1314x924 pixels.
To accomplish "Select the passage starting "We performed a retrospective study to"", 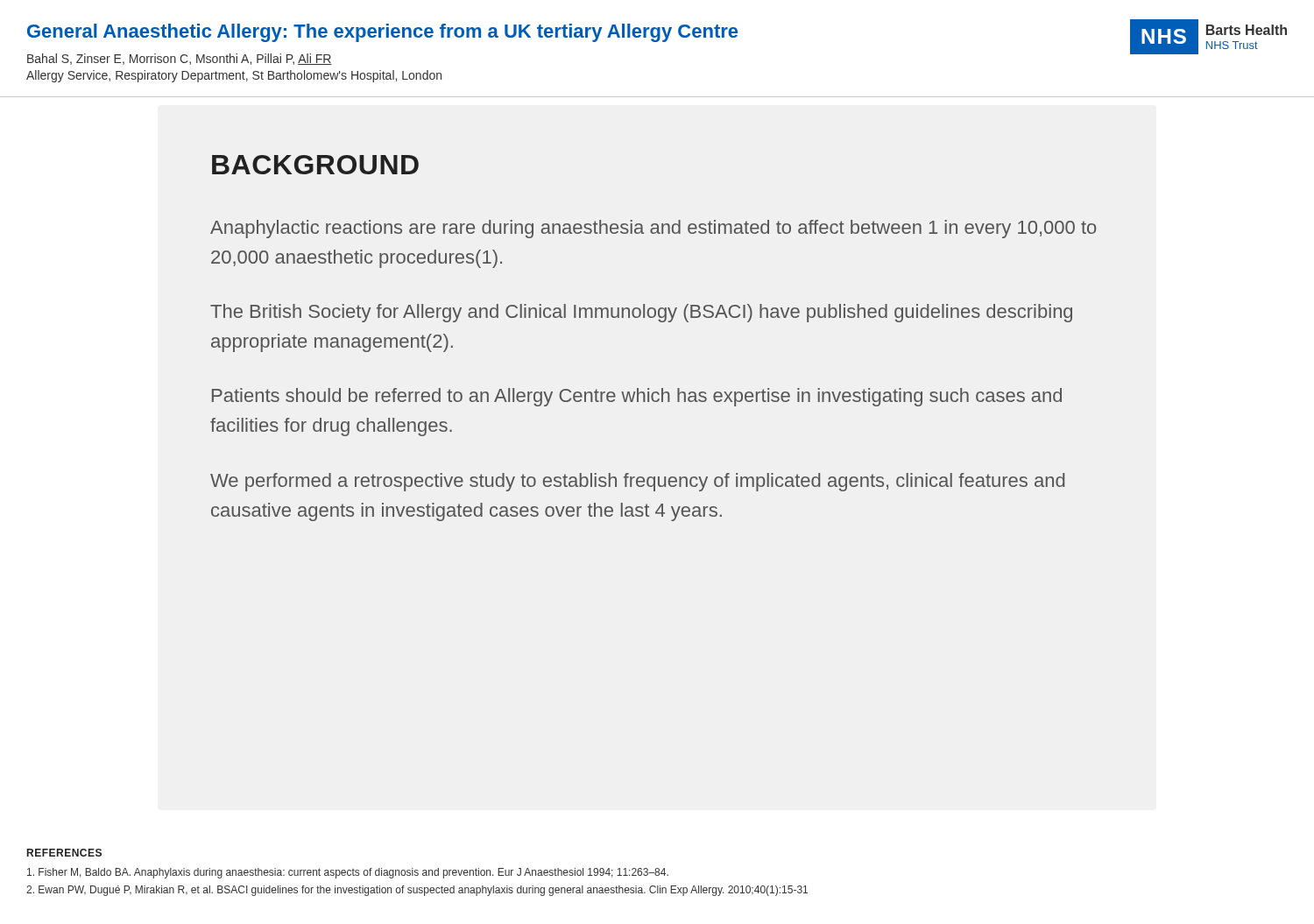I will pos(638,495).
